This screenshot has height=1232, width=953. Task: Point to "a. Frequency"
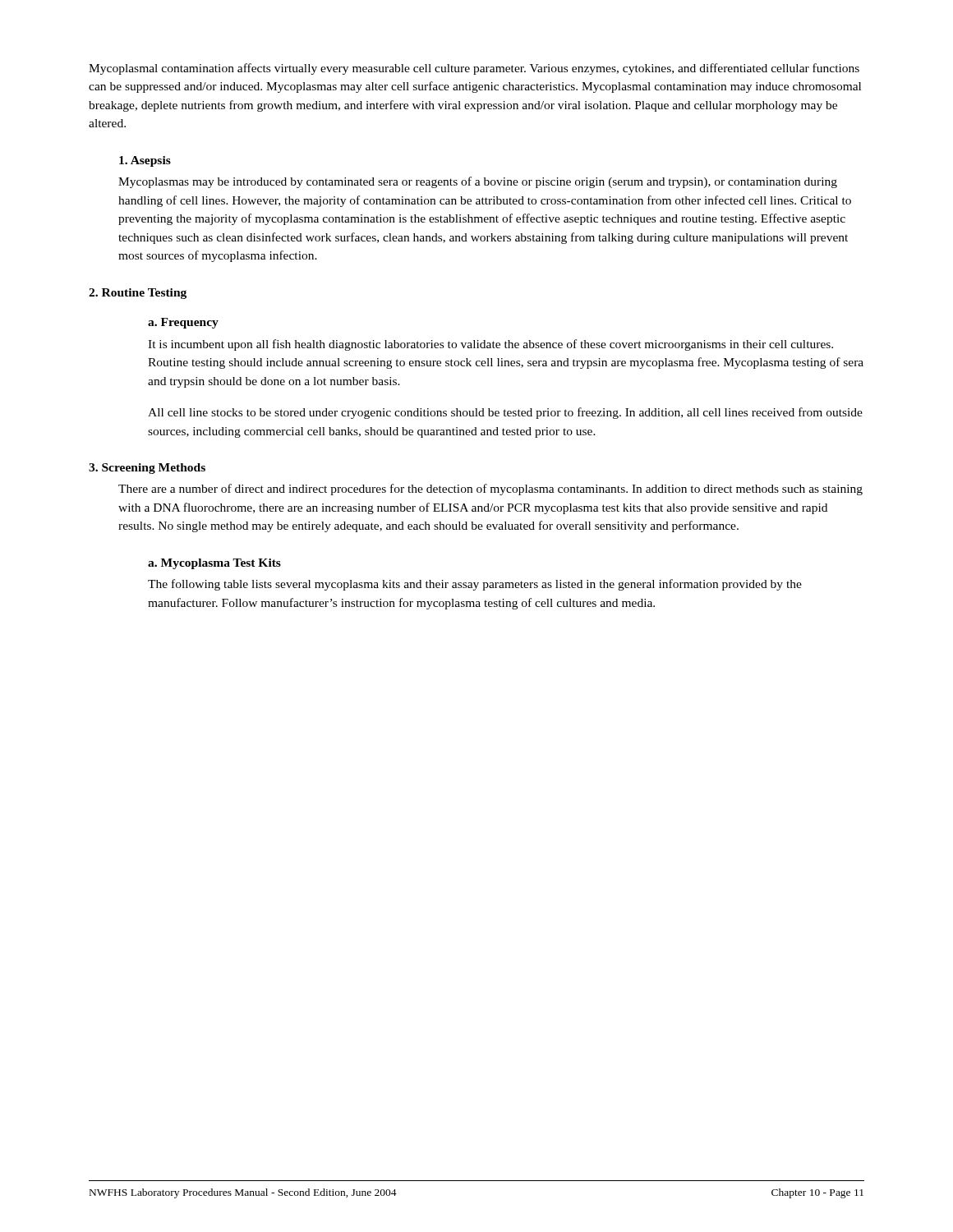(183, 322)
